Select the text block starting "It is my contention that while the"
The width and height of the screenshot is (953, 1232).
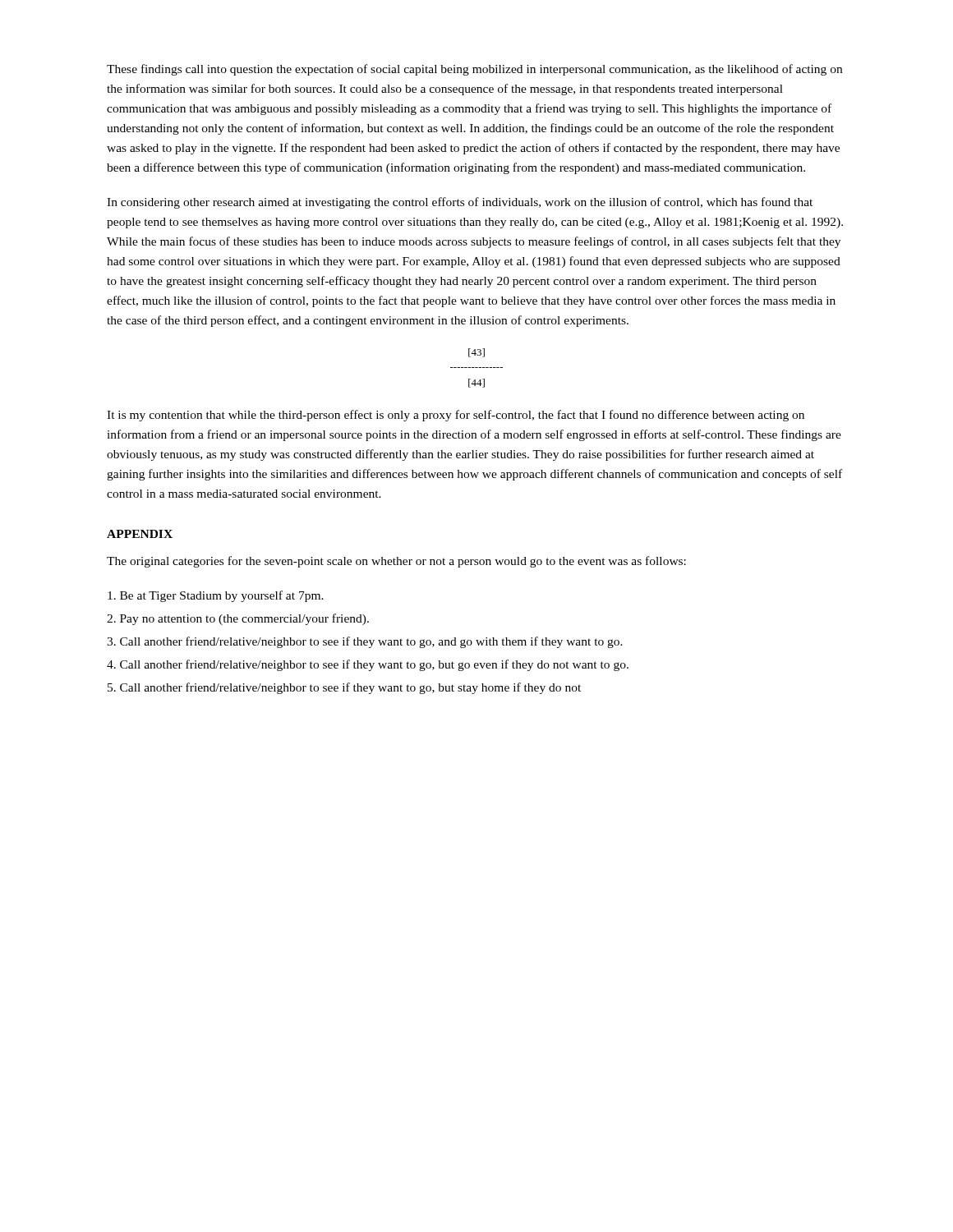[474, 454]
